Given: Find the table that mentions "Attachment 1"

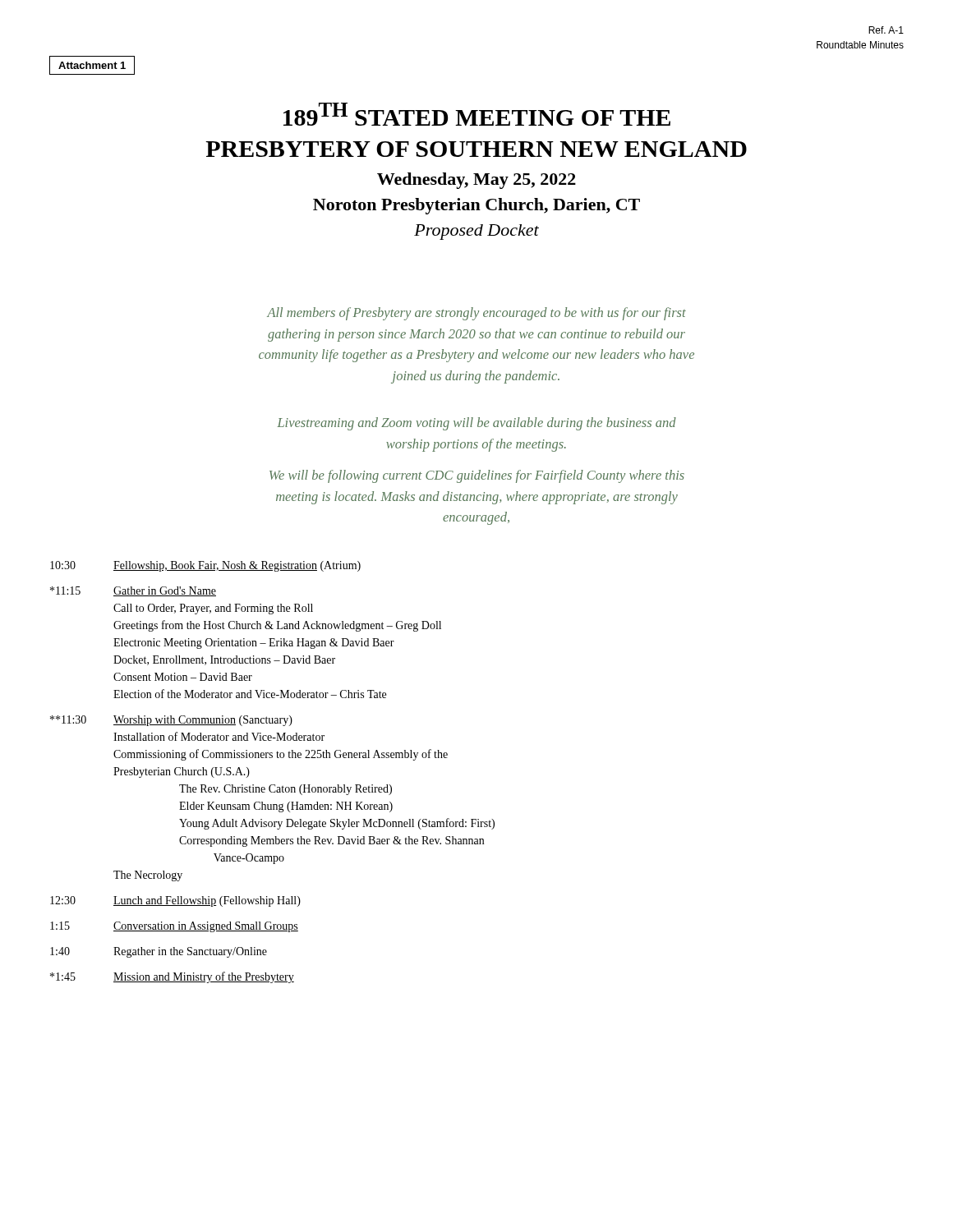Looking at the screenshot, I should point(92,65).
